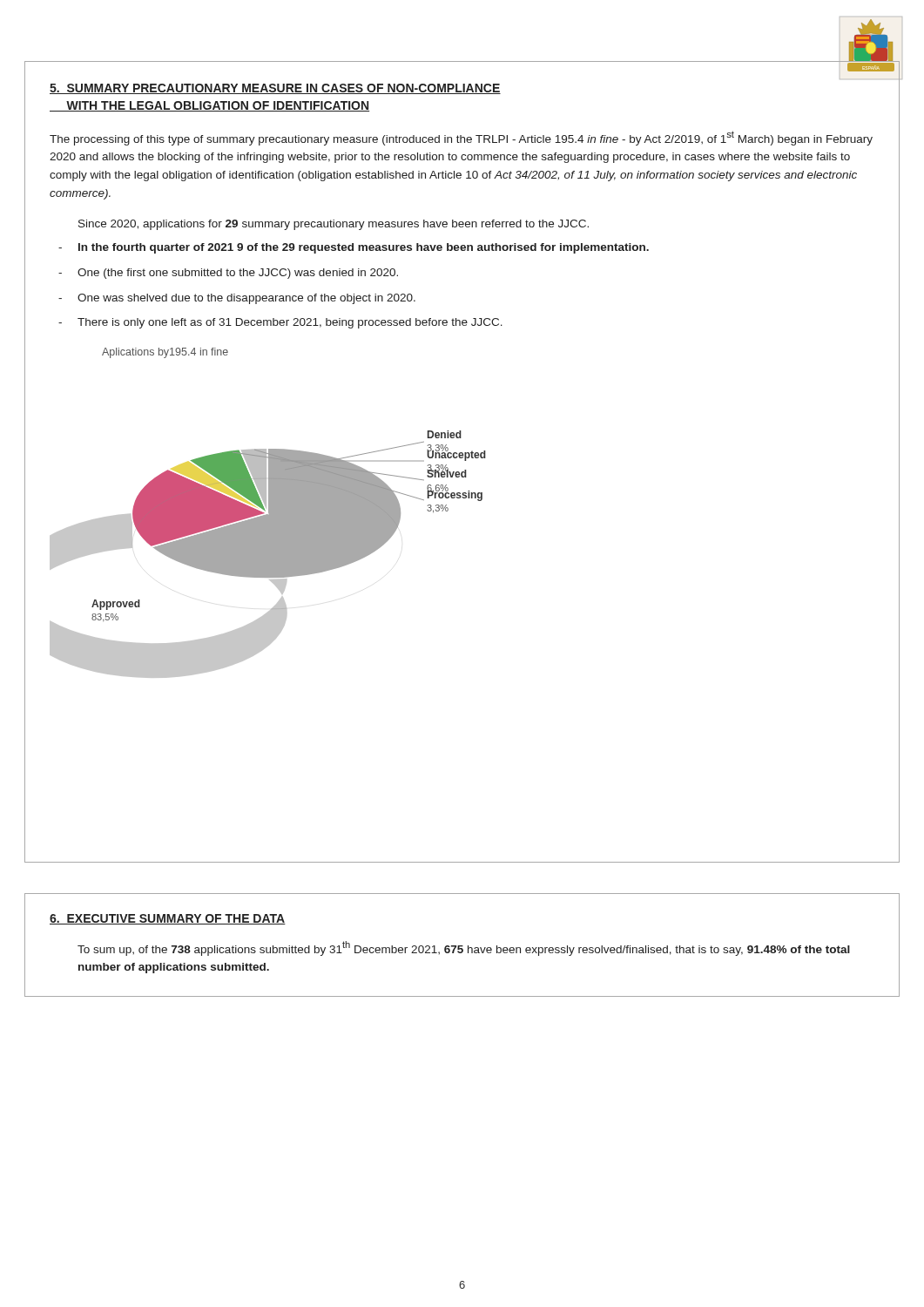Select the text block that reads "The processing of this"

[x=461, y=164]
